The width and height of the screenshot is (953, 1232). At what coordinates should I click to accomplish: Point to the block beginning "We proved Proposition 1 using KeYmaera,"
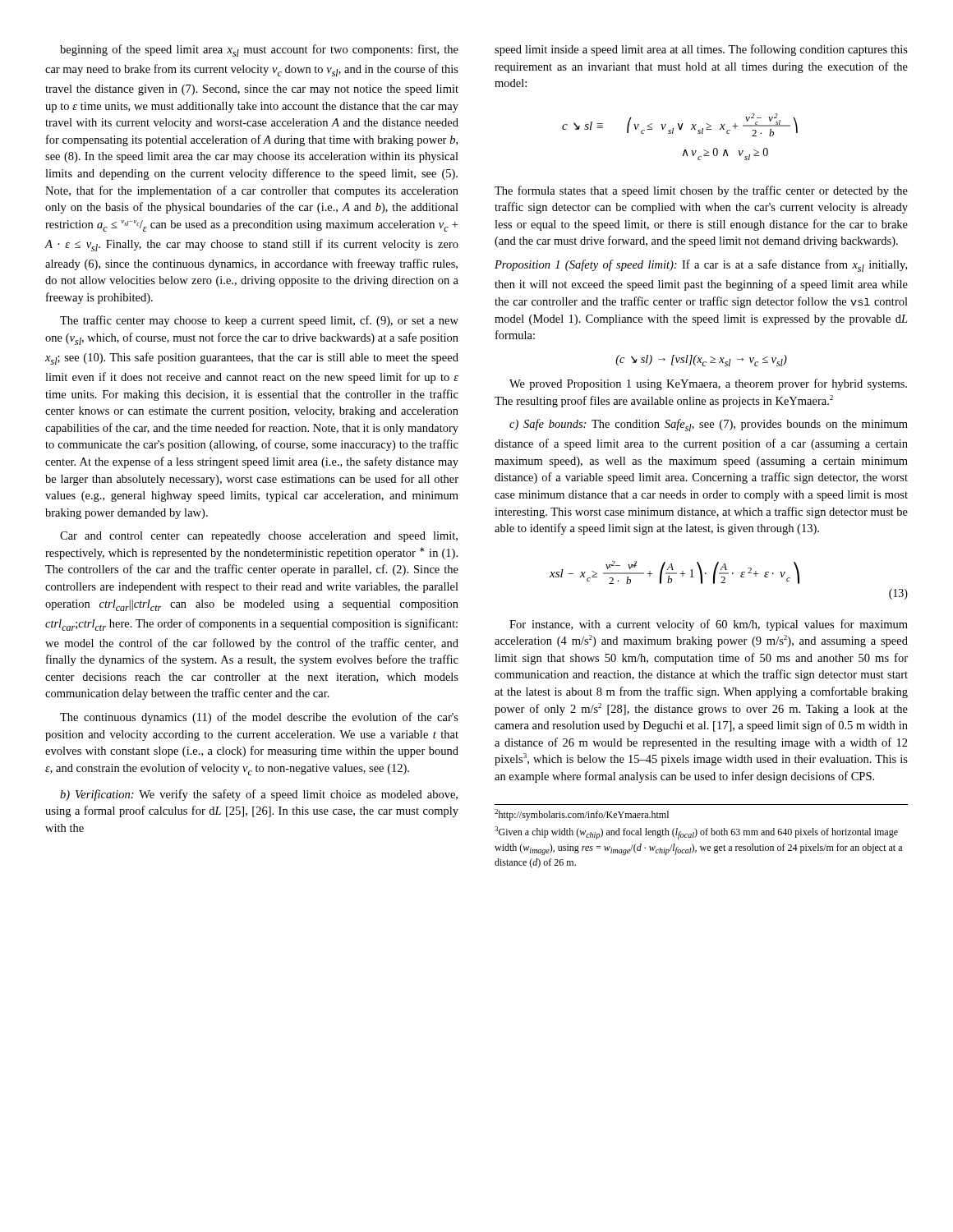[701, 392]
